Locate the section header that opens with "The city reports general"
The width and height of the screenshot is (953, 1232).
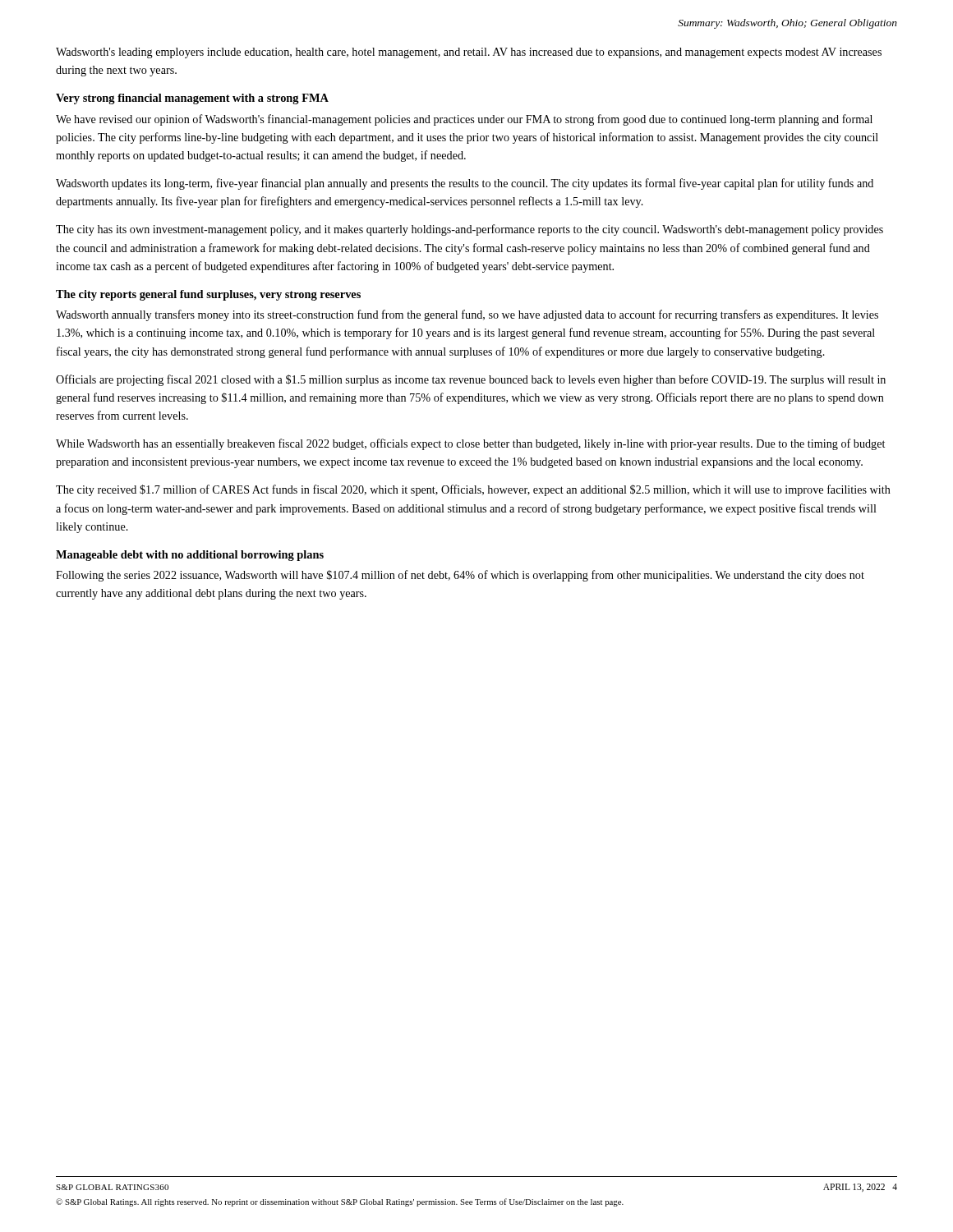click(x=208, y=294)
